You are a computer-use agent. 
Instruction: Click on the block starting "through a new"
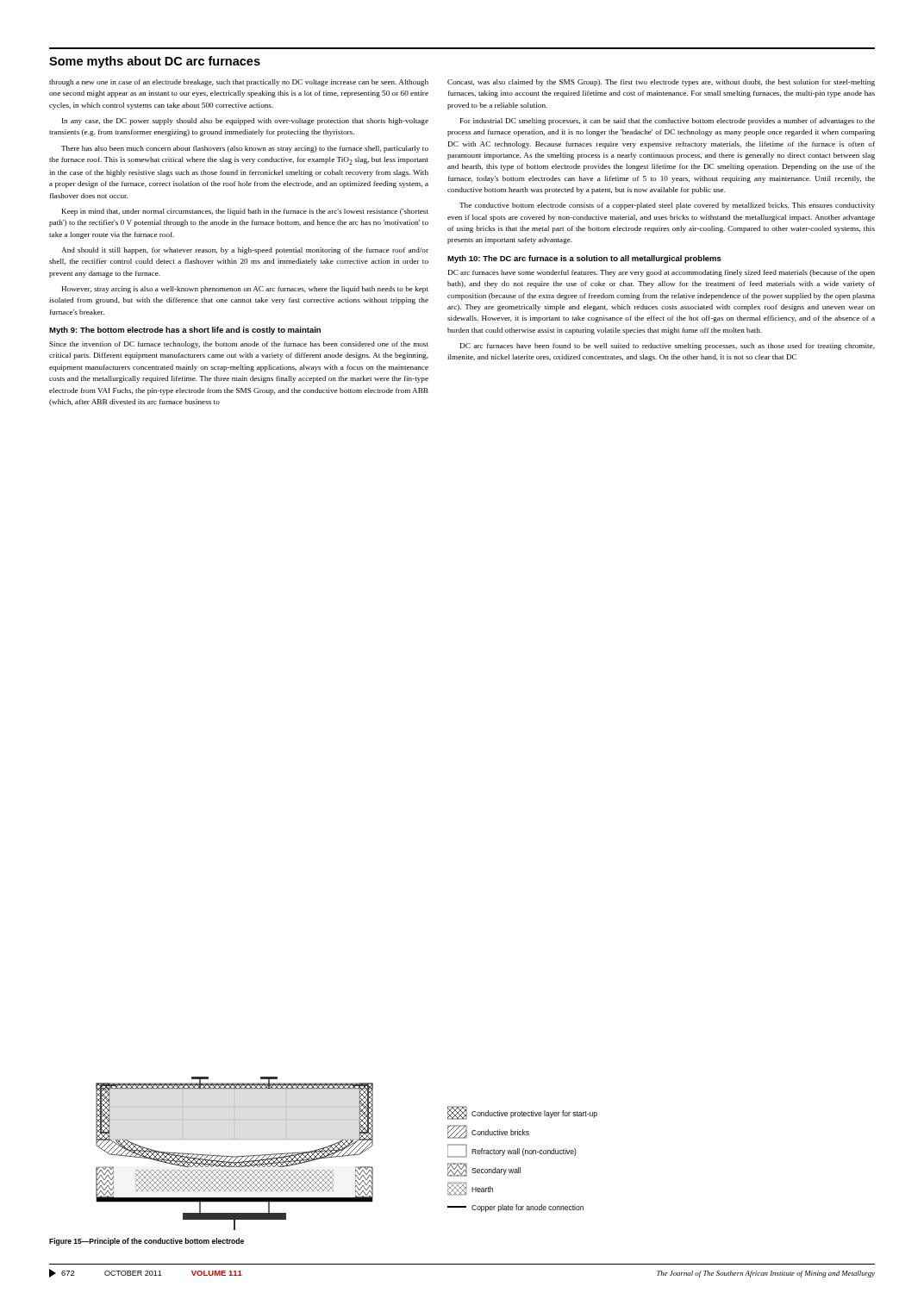pyautogui.click(x=239, y=197)
